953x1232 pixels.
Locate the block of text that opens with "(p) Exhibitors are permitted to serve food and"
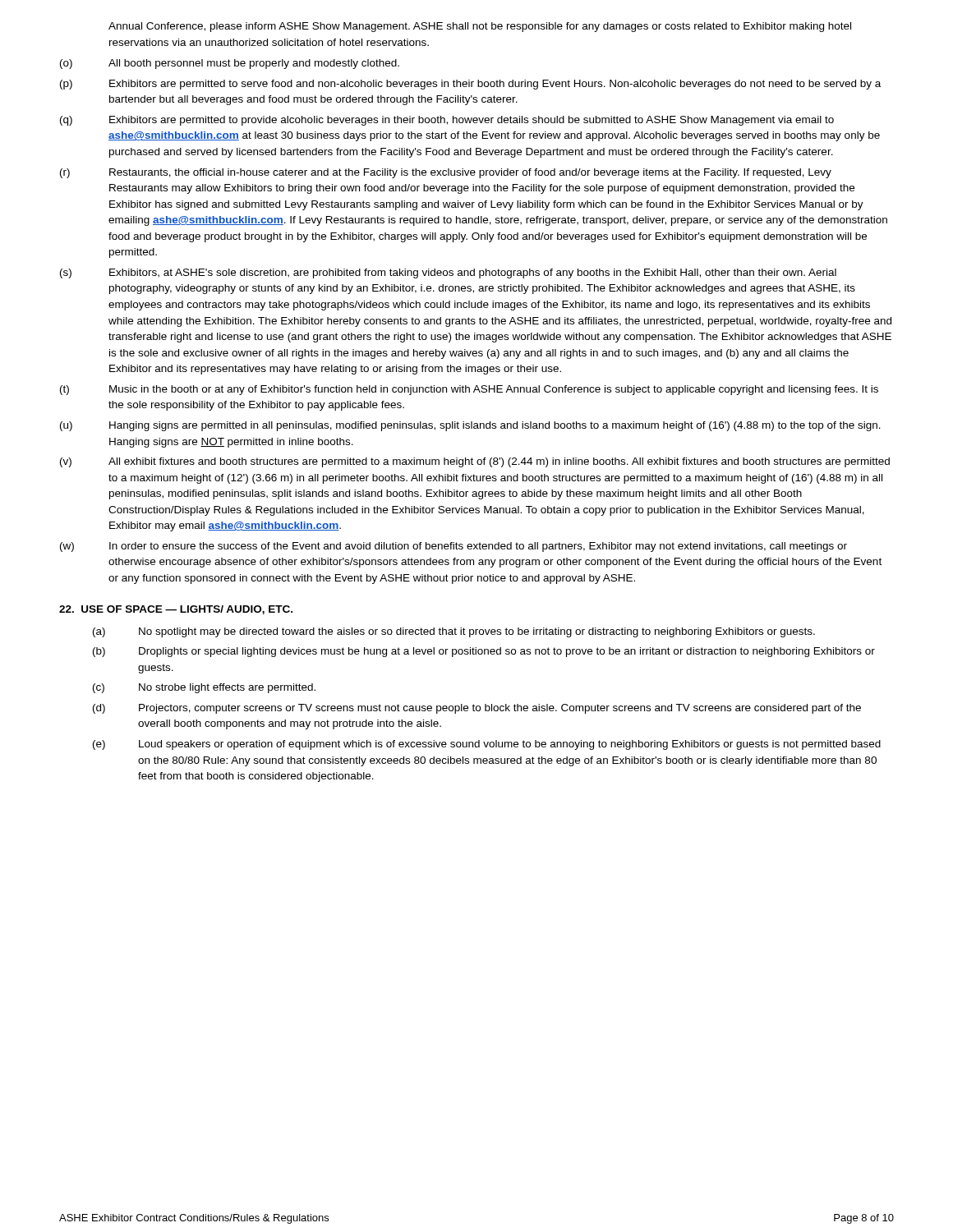[x=476, y=91]
